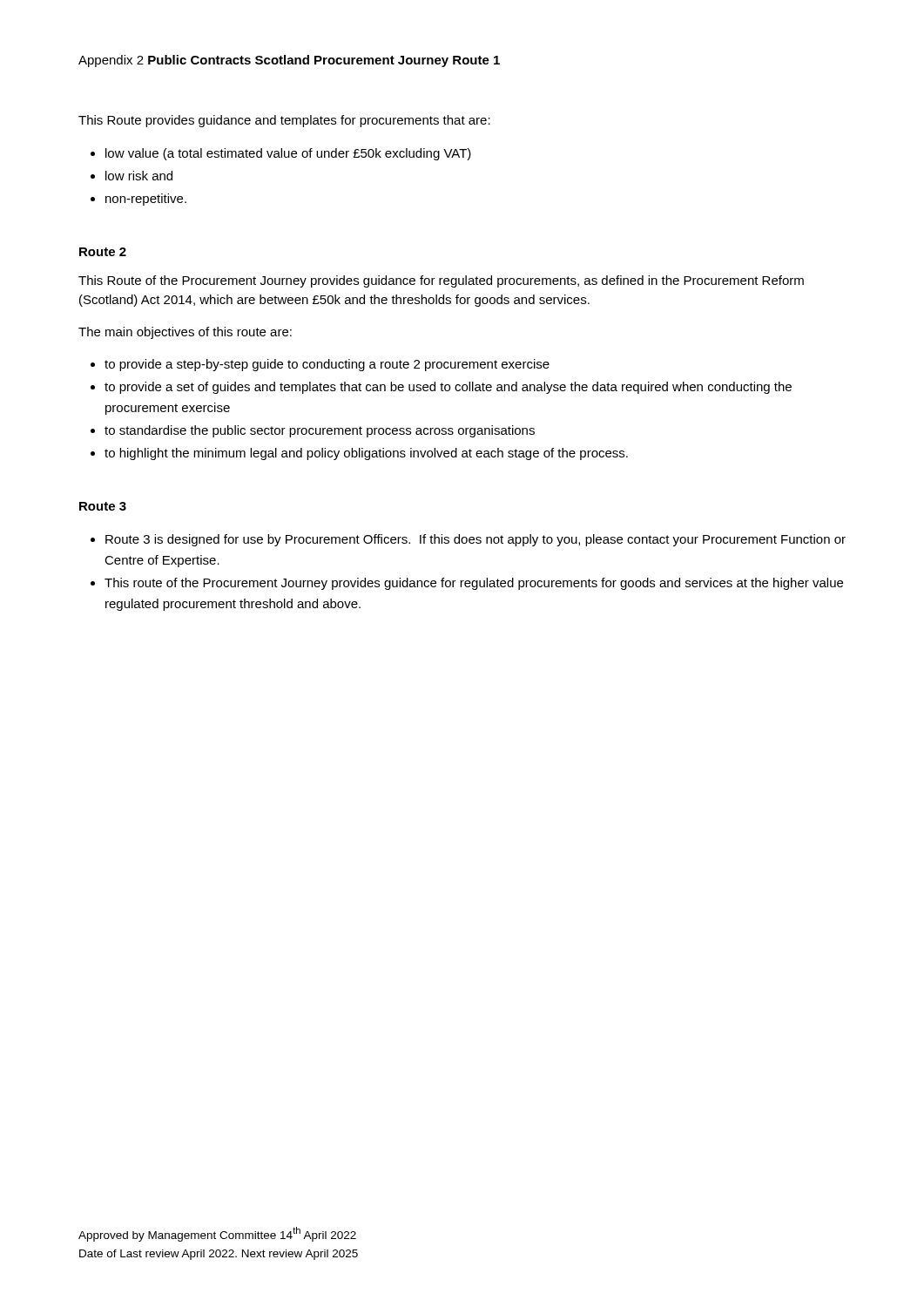Image resolution: width=924 pixels, height=1307 pixels.
Task: Point to the text starting "This Route of the"
Action: [441, 290]
